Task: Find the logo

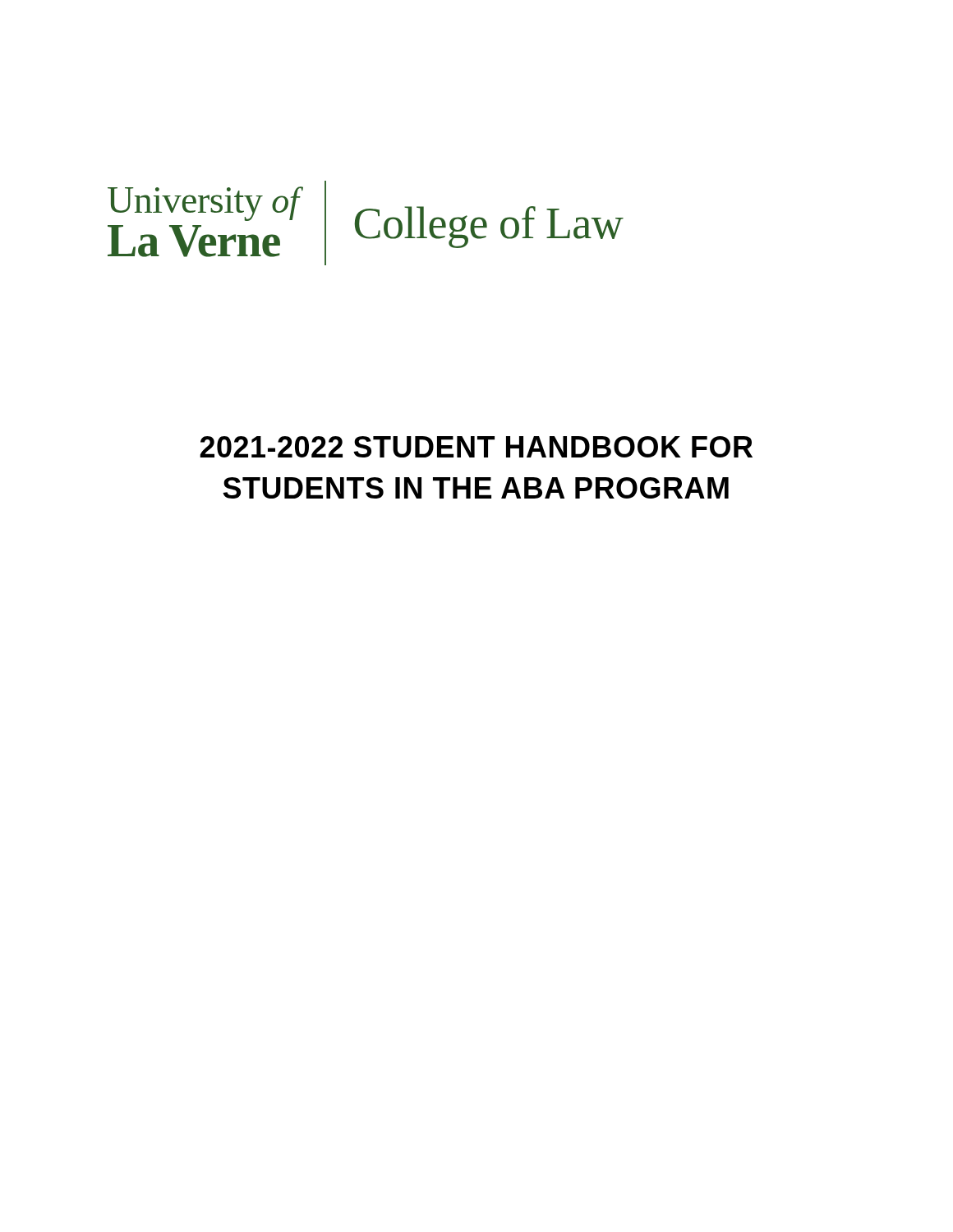Action: (x=365, y=223)
